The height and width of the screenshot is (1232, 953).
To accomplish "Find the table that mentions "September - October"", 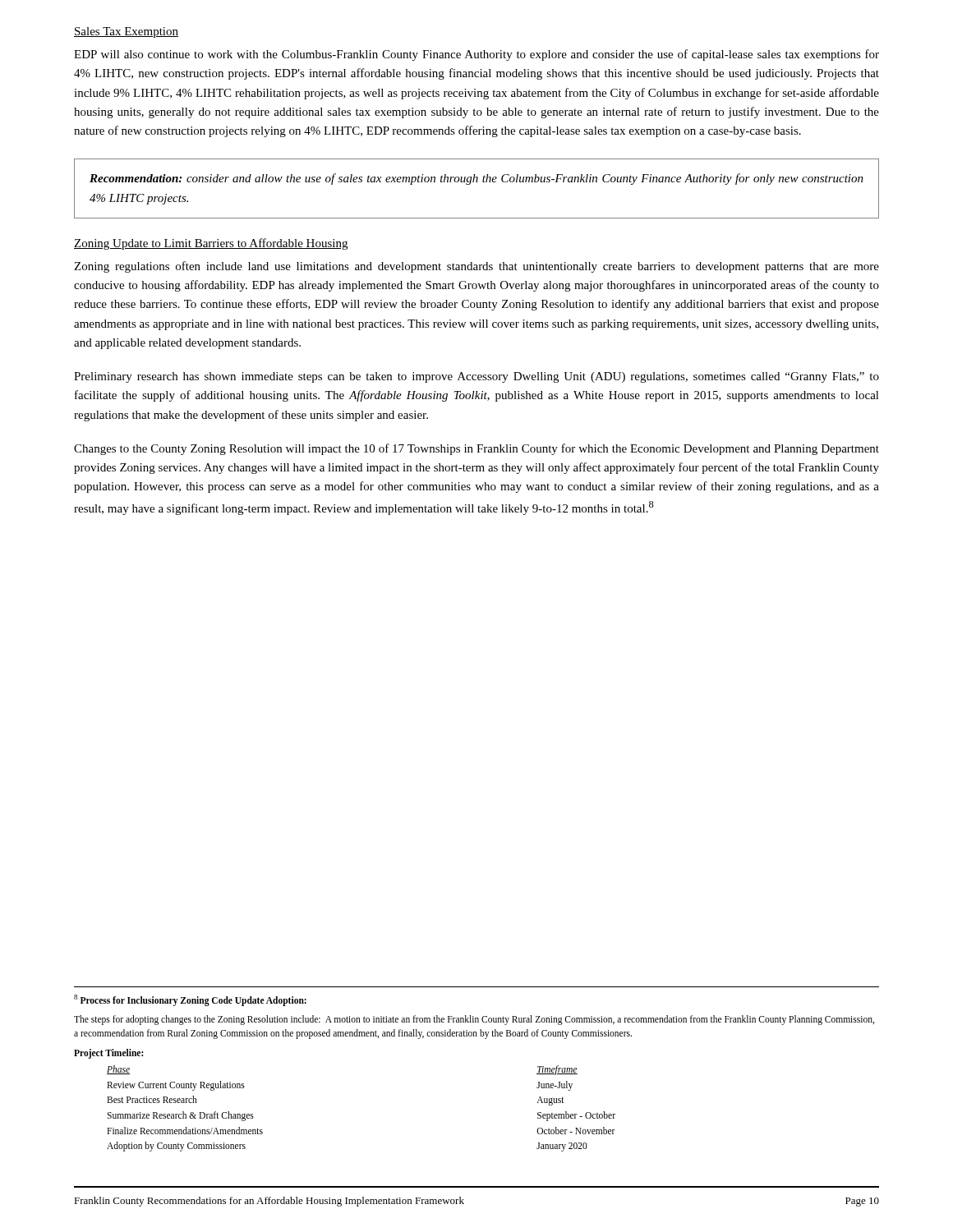I will (476, 1100).
